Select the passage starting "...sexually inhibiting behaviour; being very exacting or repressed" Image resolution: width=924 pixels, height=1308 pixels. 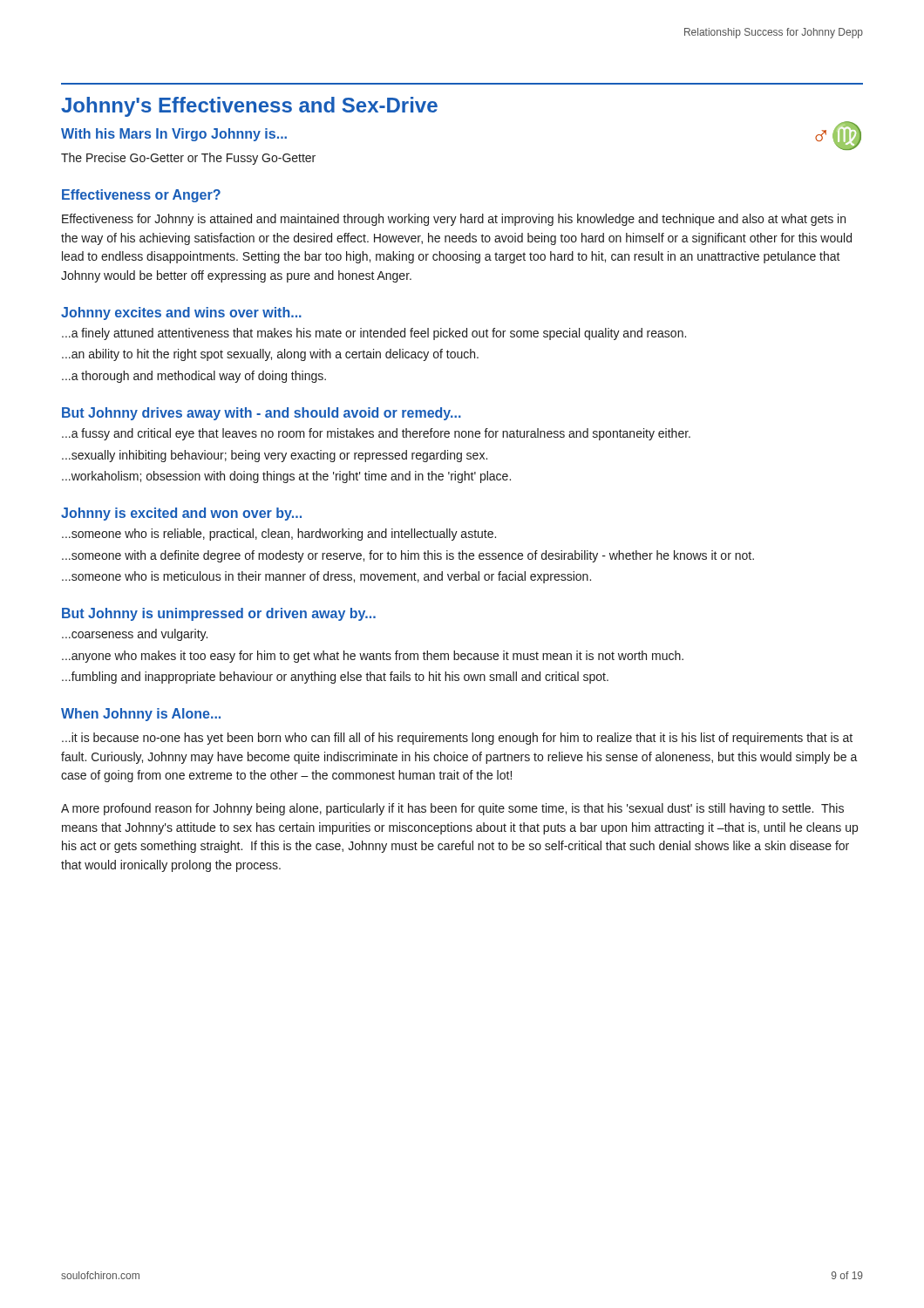[275, 455]
